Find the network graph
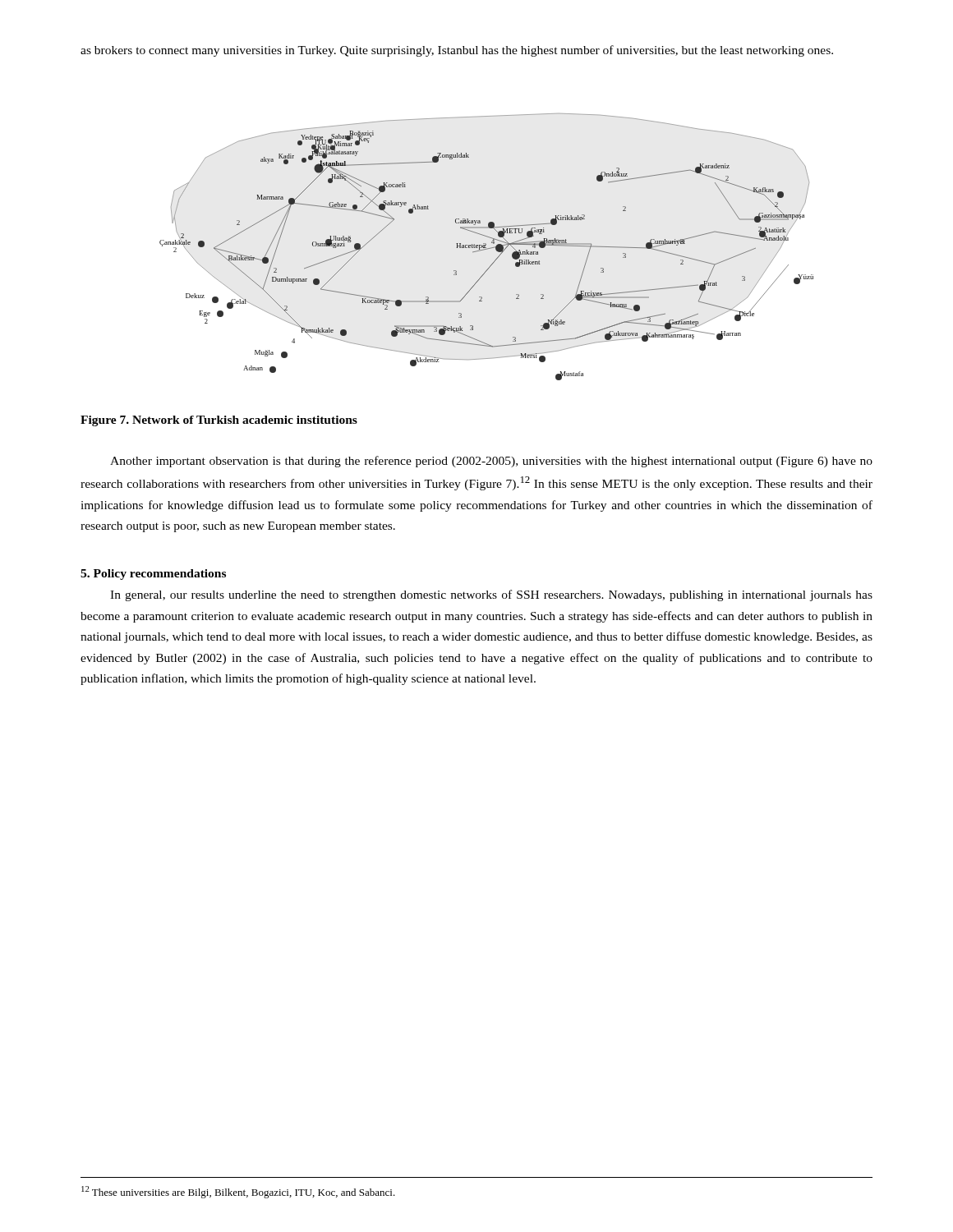Screen dimensions: 1232x953 point(476,244)
